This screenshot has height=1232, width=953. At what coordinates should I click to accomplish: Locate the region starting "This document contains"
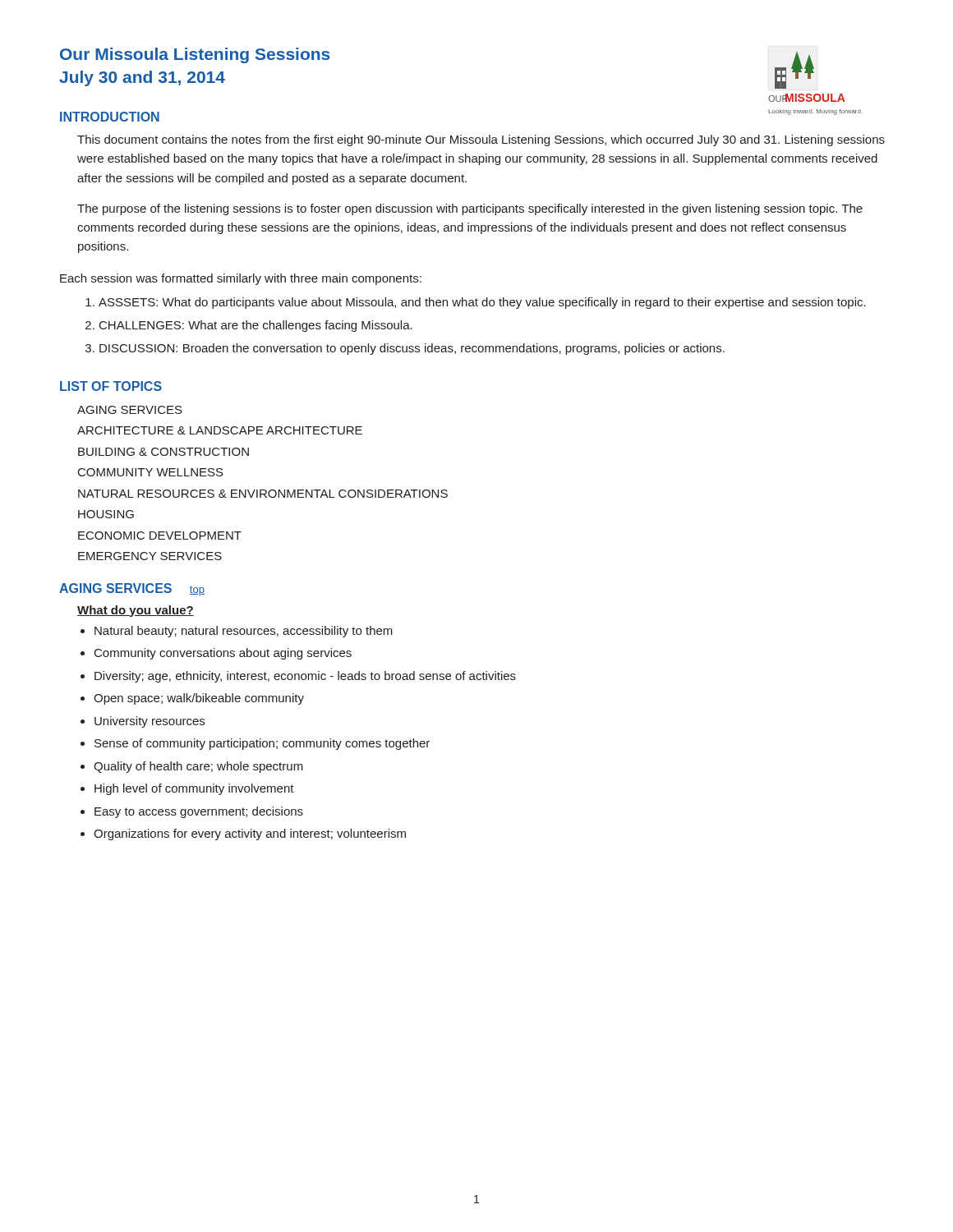481,158
